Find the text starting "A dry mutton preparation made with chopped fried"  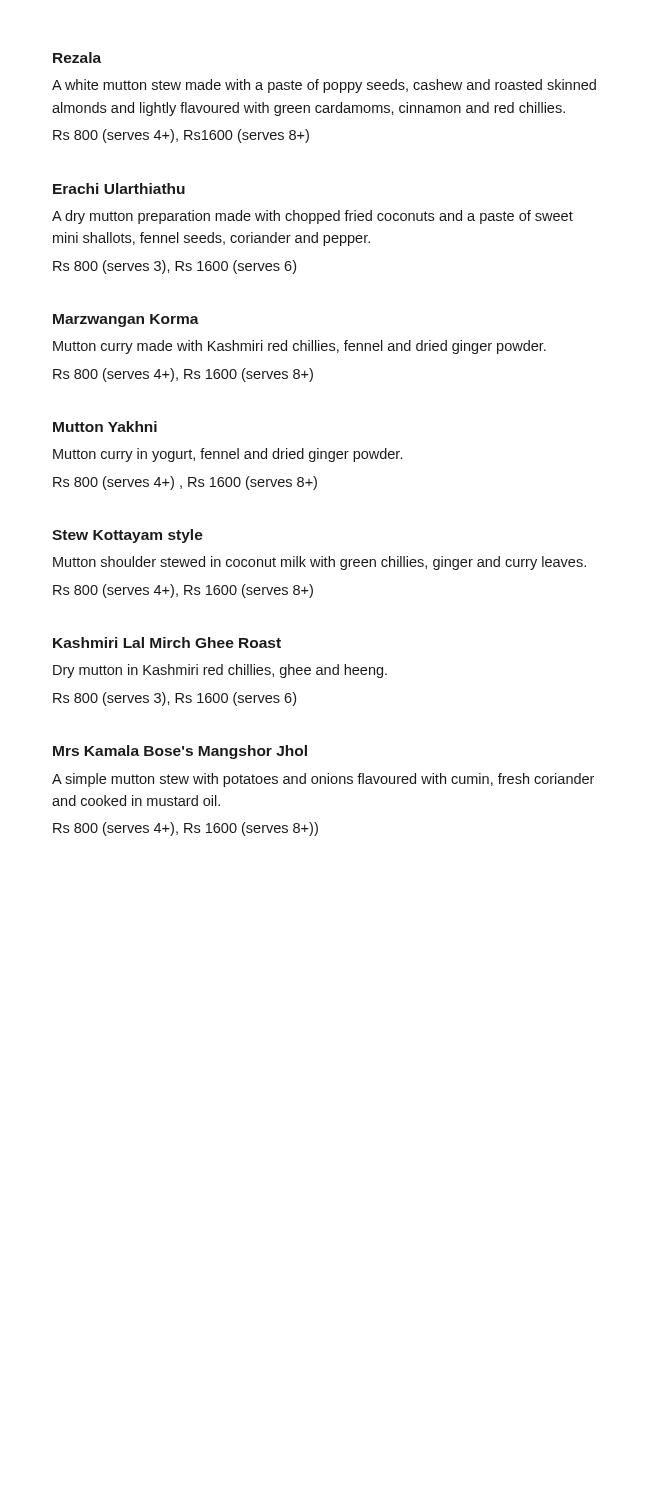point(312,227)
